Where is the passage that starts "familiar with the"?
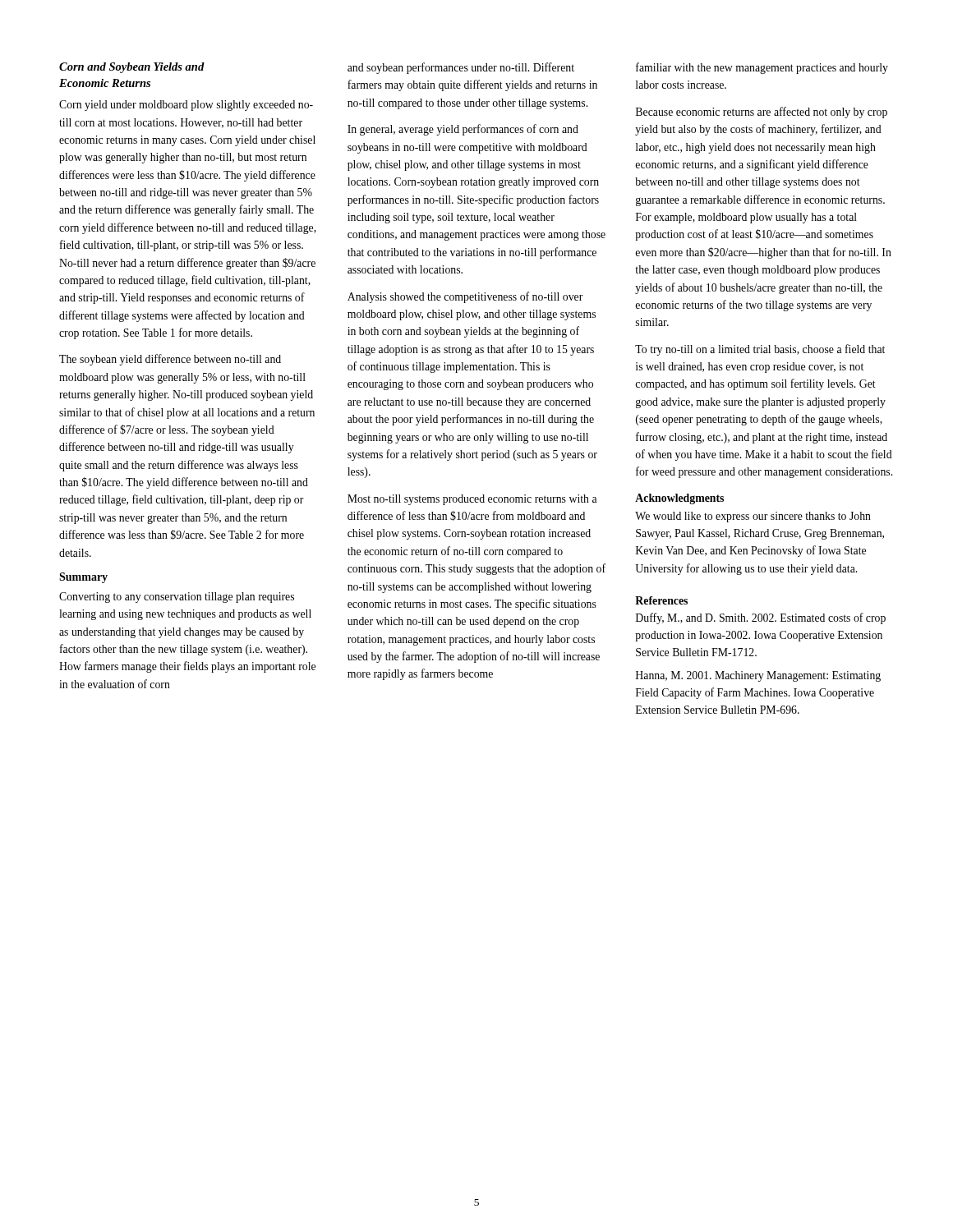 click(762, 77)
